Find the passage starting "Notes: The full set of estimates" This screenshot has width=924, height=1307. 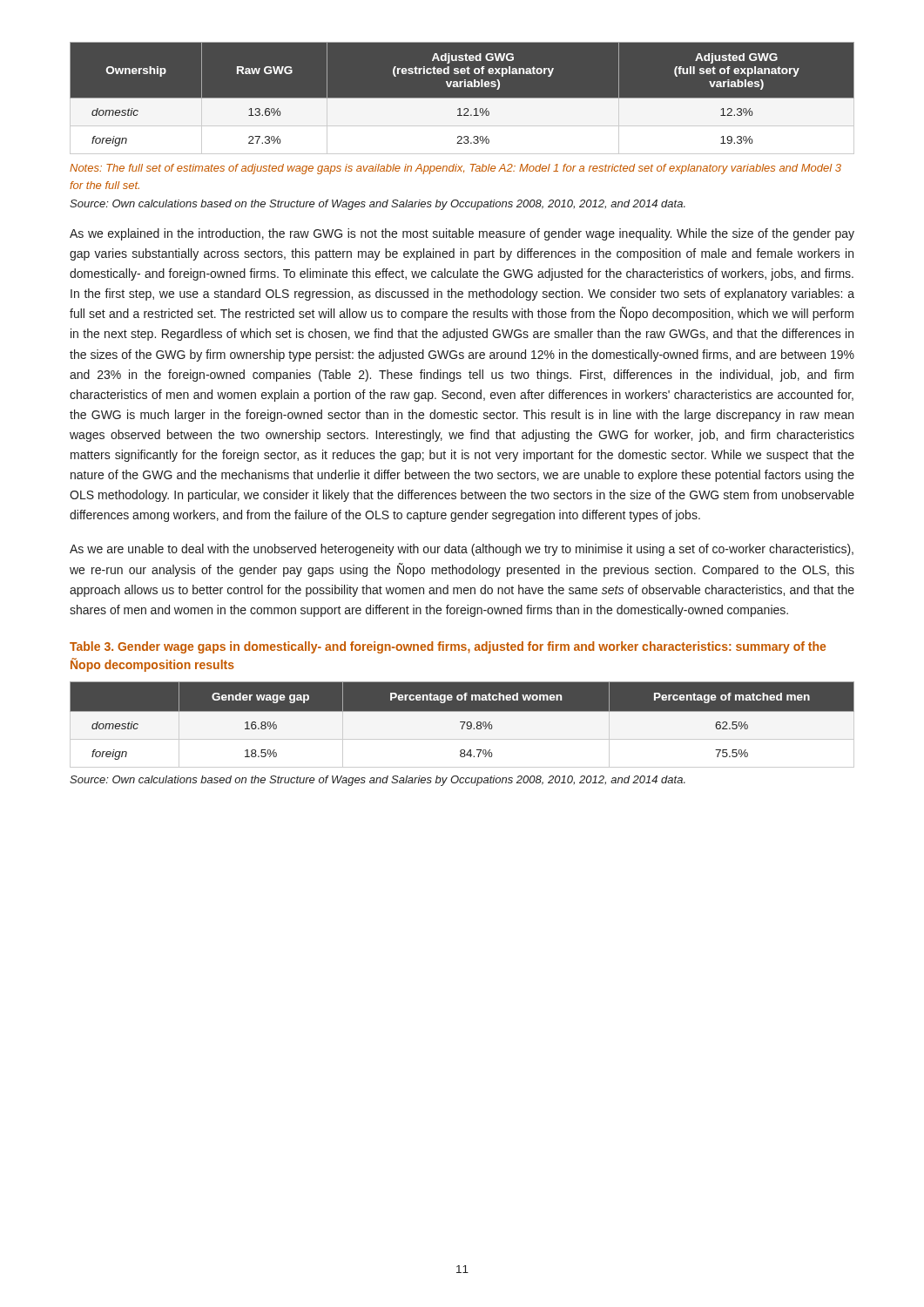455,176
